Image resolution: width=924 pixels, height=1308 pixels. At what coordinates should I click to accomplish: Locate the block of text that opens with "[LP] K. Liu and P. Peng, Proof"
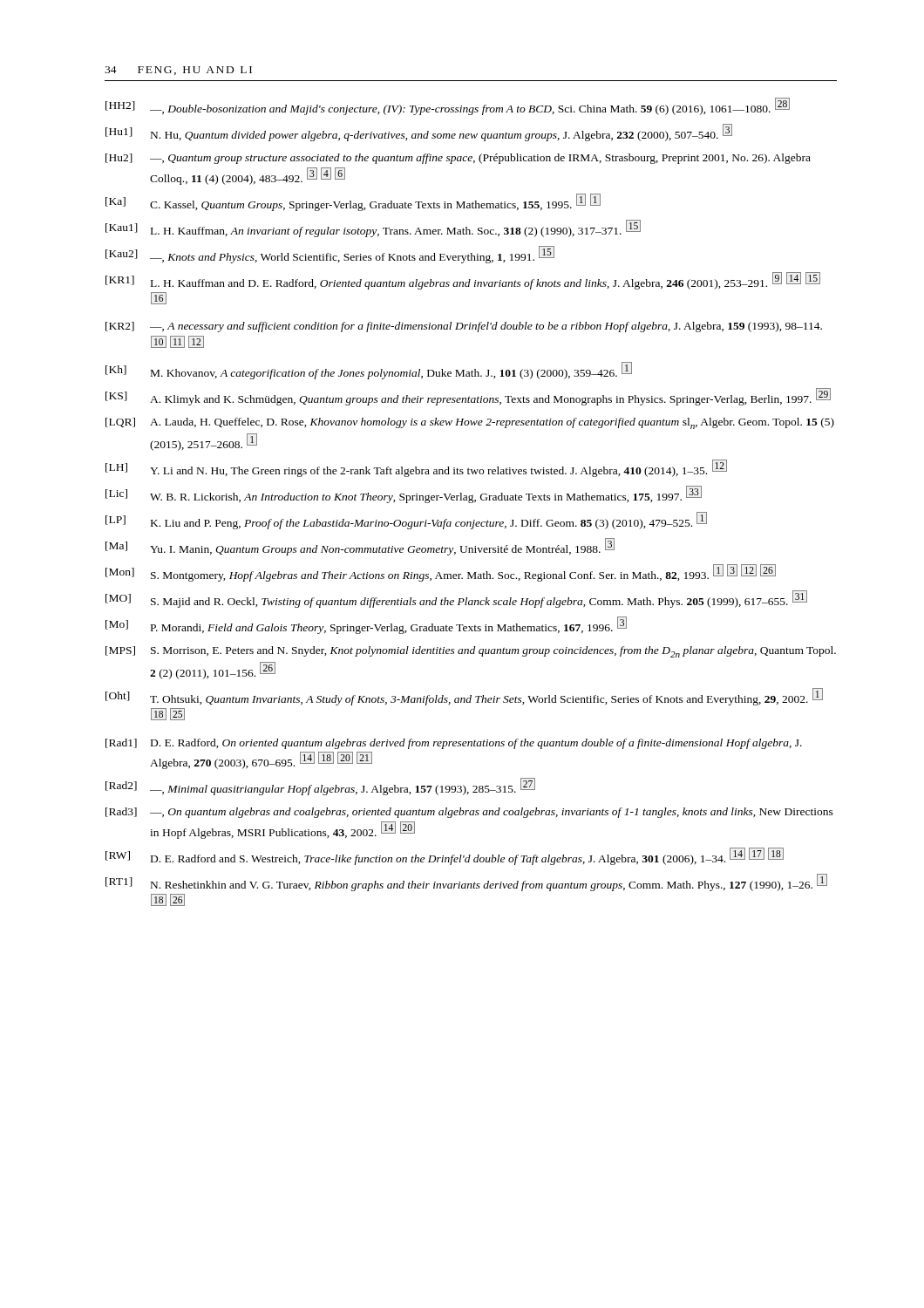pos(471,521)
